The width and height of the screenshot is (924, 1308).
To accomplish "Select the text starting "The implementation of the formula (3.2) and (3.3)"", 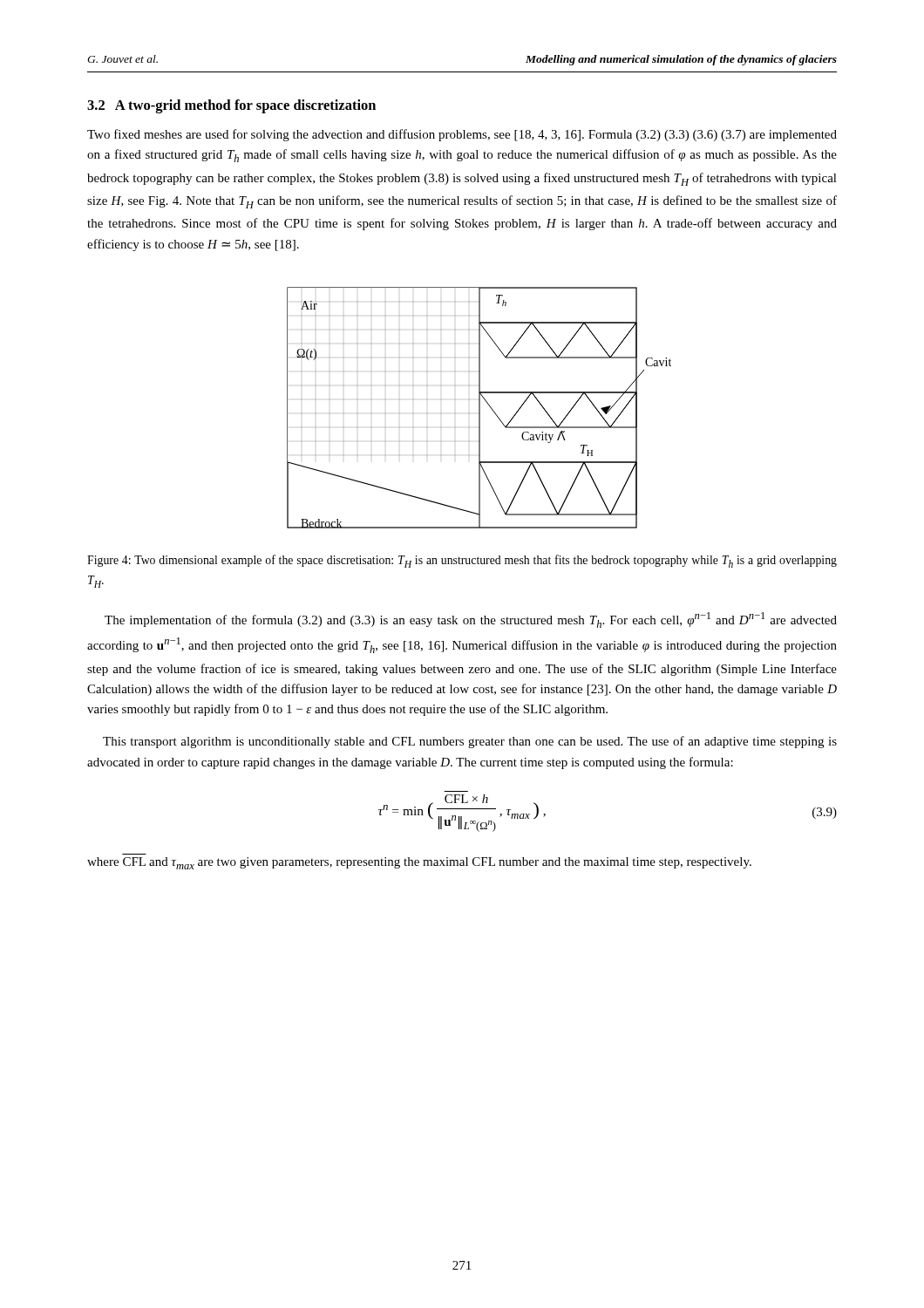I will coord(462,663).
